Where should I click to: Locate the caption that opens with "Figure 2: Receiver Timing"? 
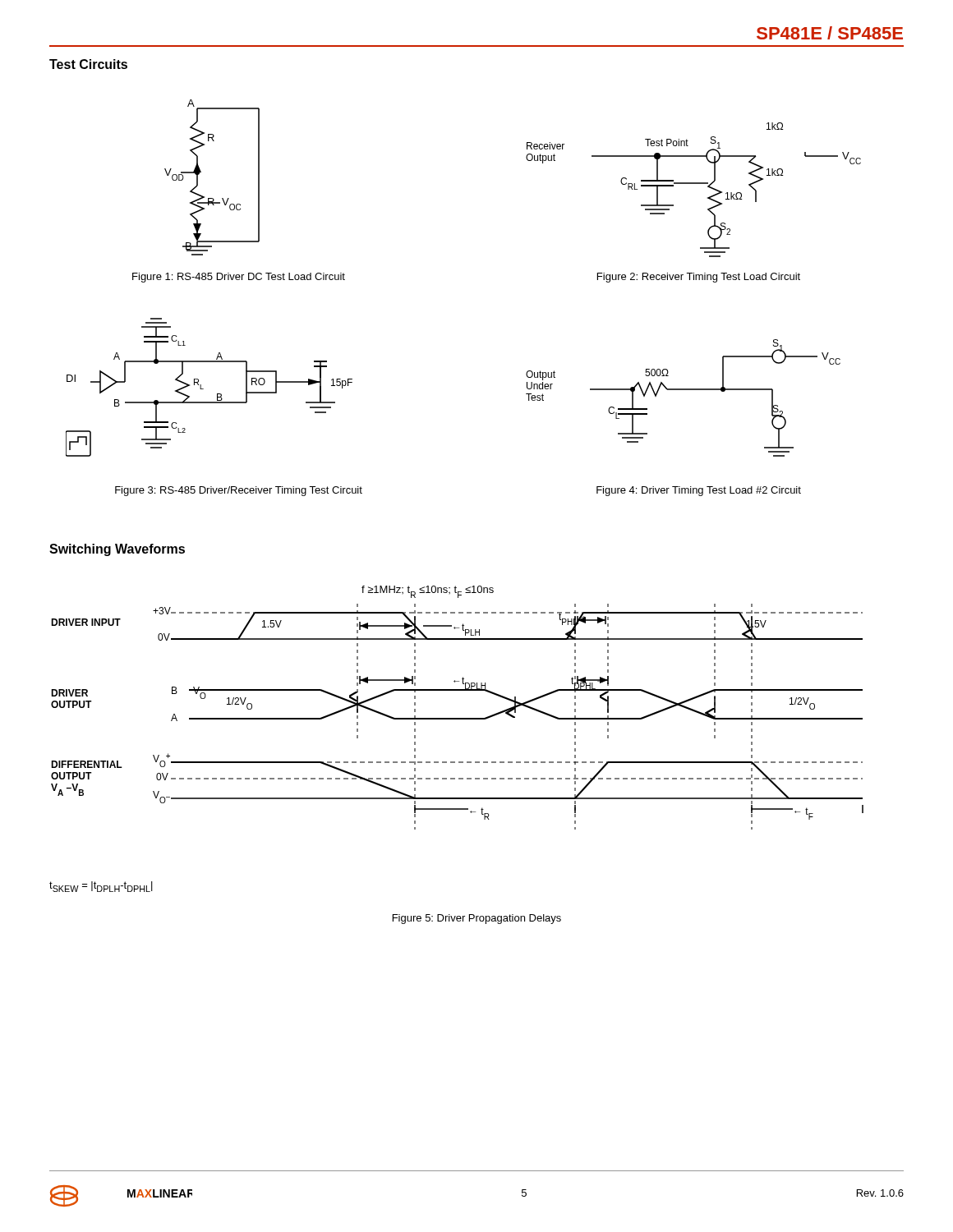[698, 276]
